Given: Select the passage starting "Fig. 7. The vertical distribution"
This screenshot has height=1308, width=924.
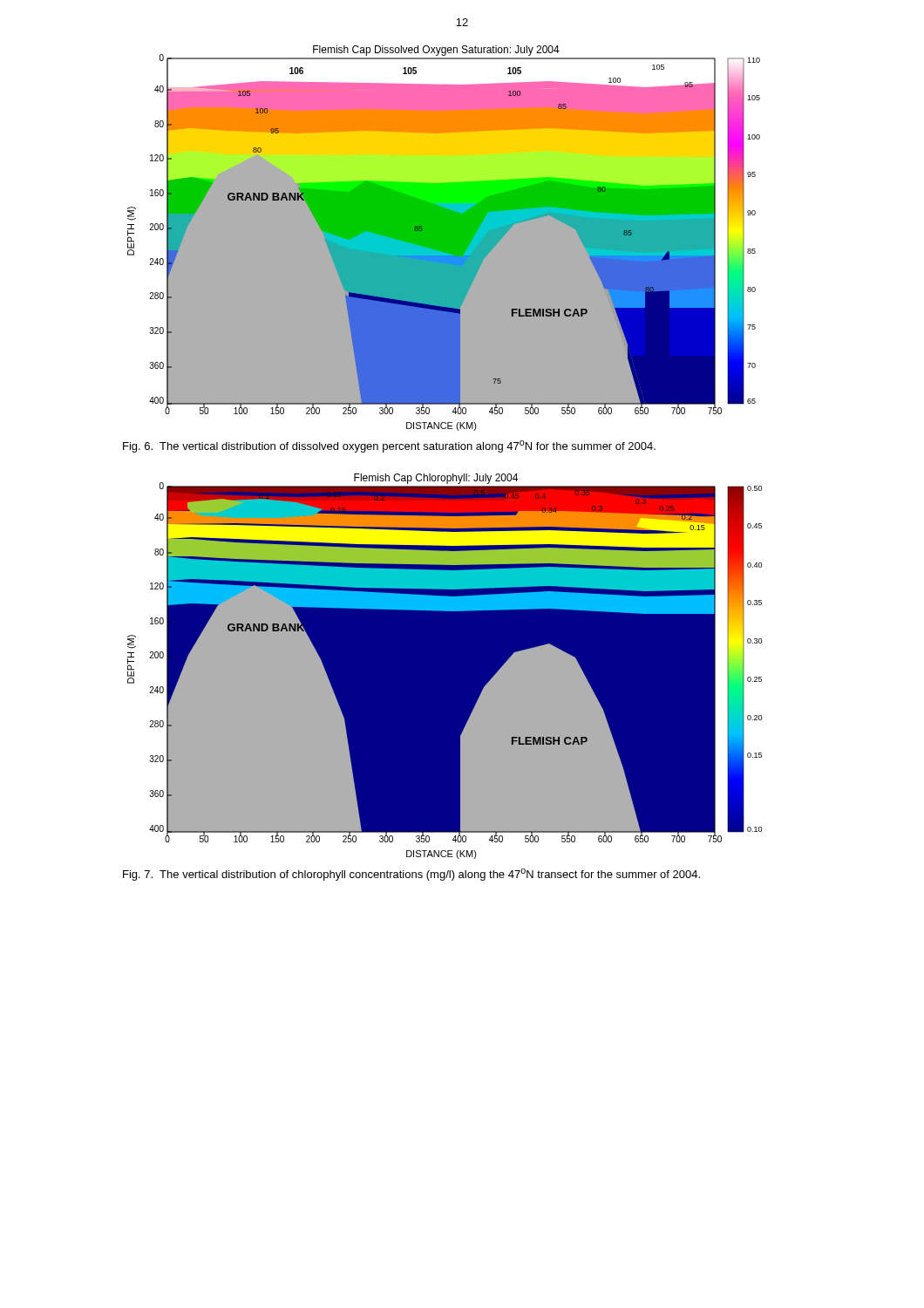Looking at the screenshot, I should (x=412, y=873).
